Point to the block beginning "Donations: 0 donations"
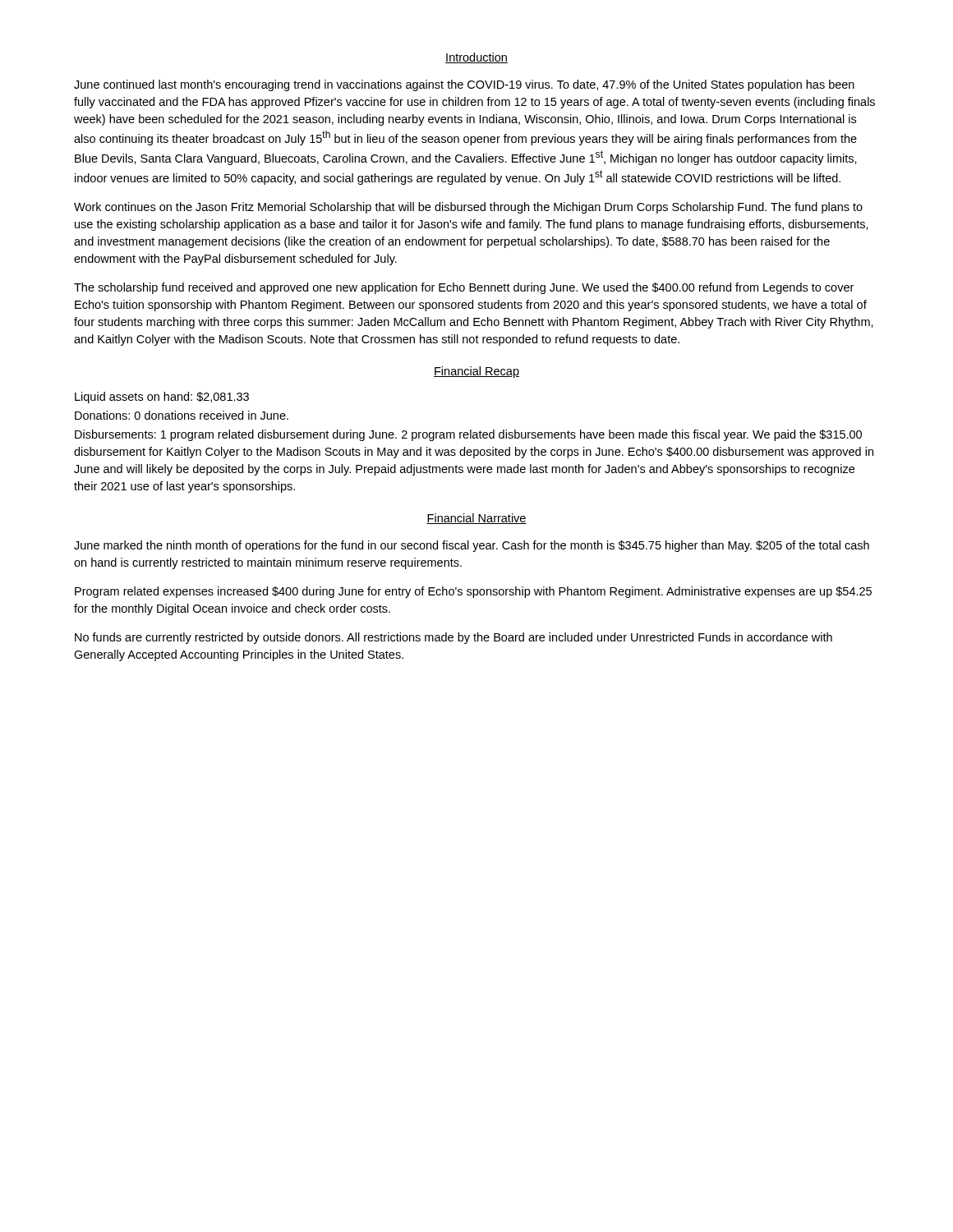953x1232 pixels. pyautogui.click(x=182, y=415)
